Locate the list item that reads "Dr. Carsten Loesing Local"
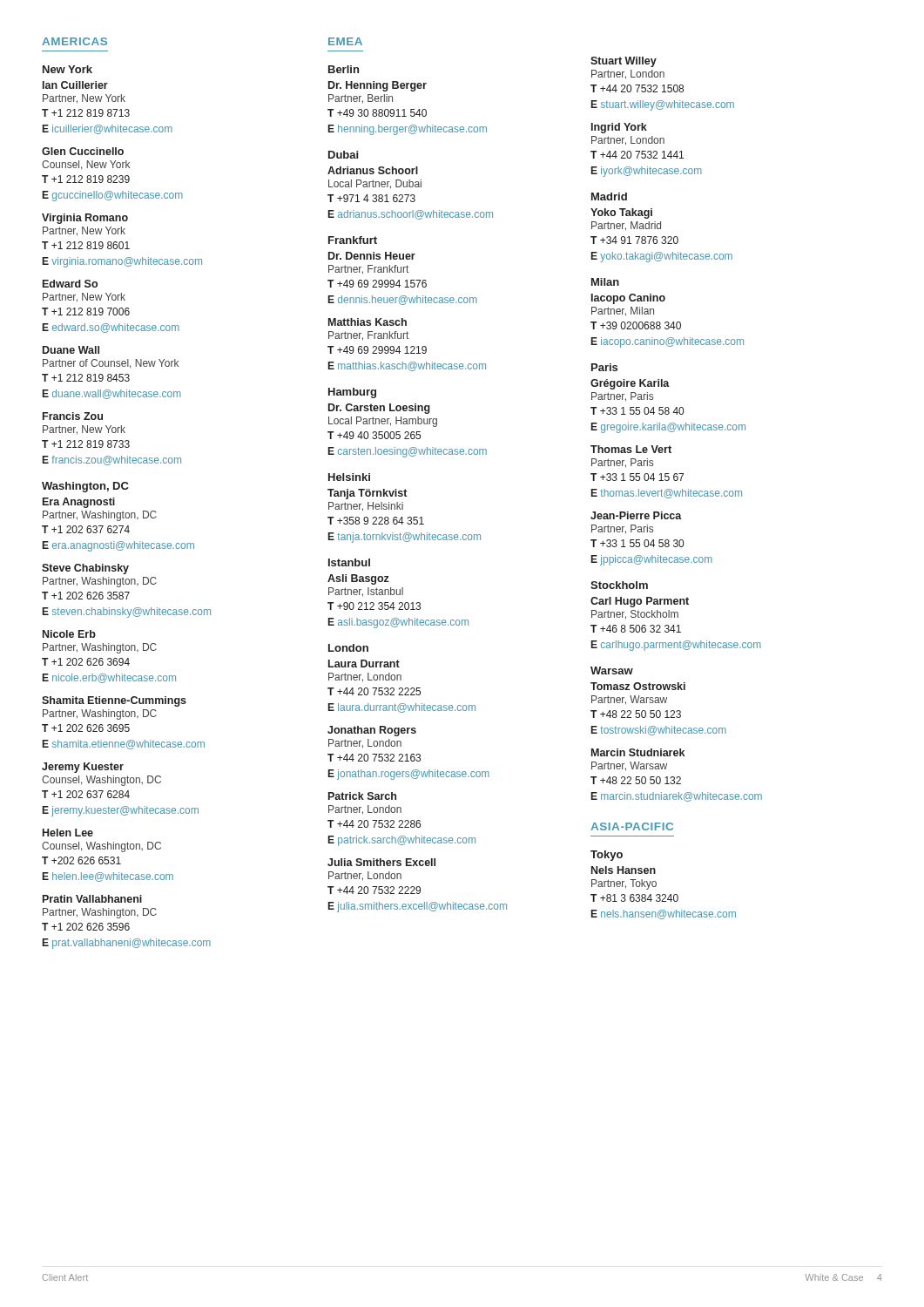The image size is (924, 1307). click(447, 430)
